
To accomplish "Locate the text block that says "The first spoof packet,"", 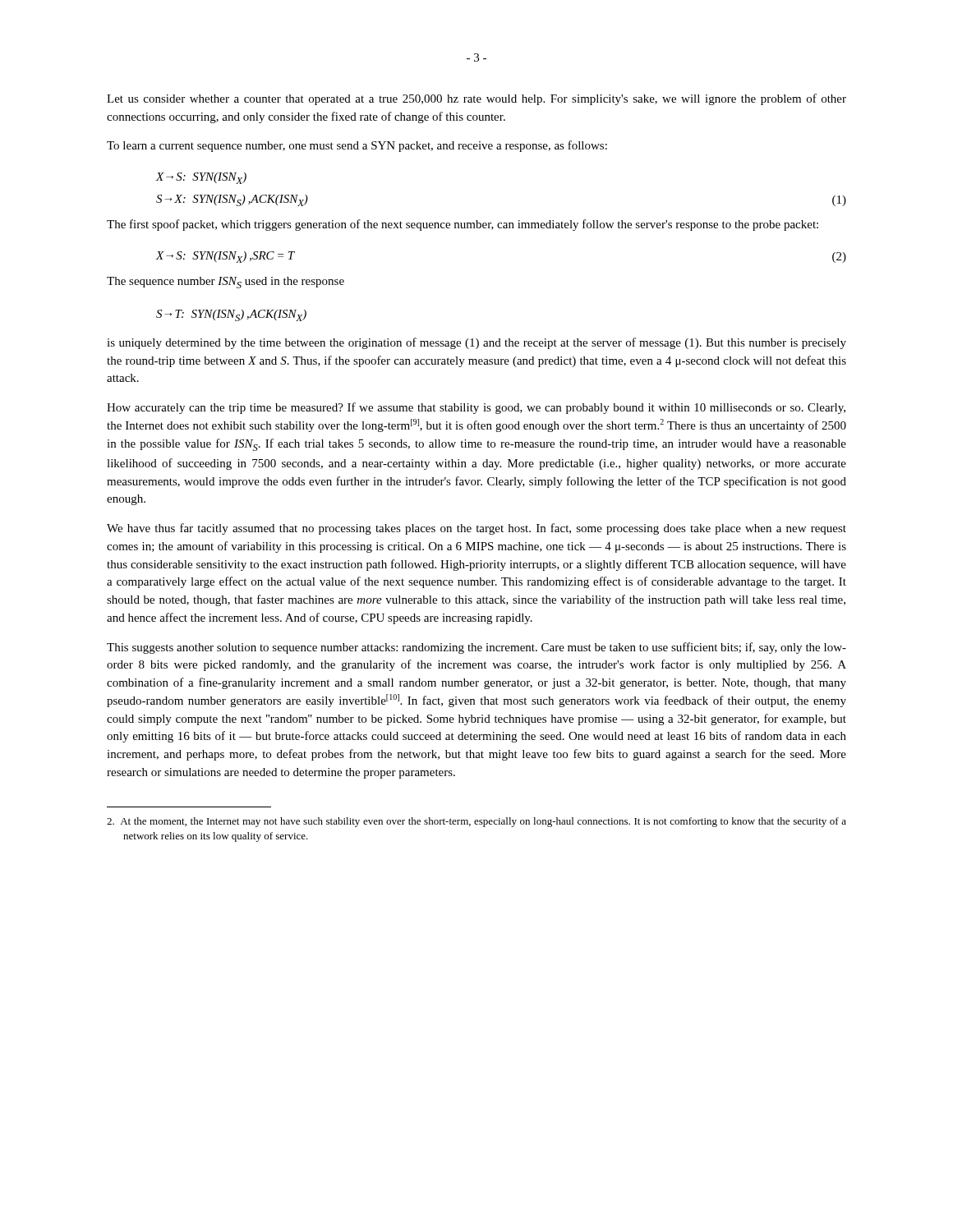I will (476, 225).
